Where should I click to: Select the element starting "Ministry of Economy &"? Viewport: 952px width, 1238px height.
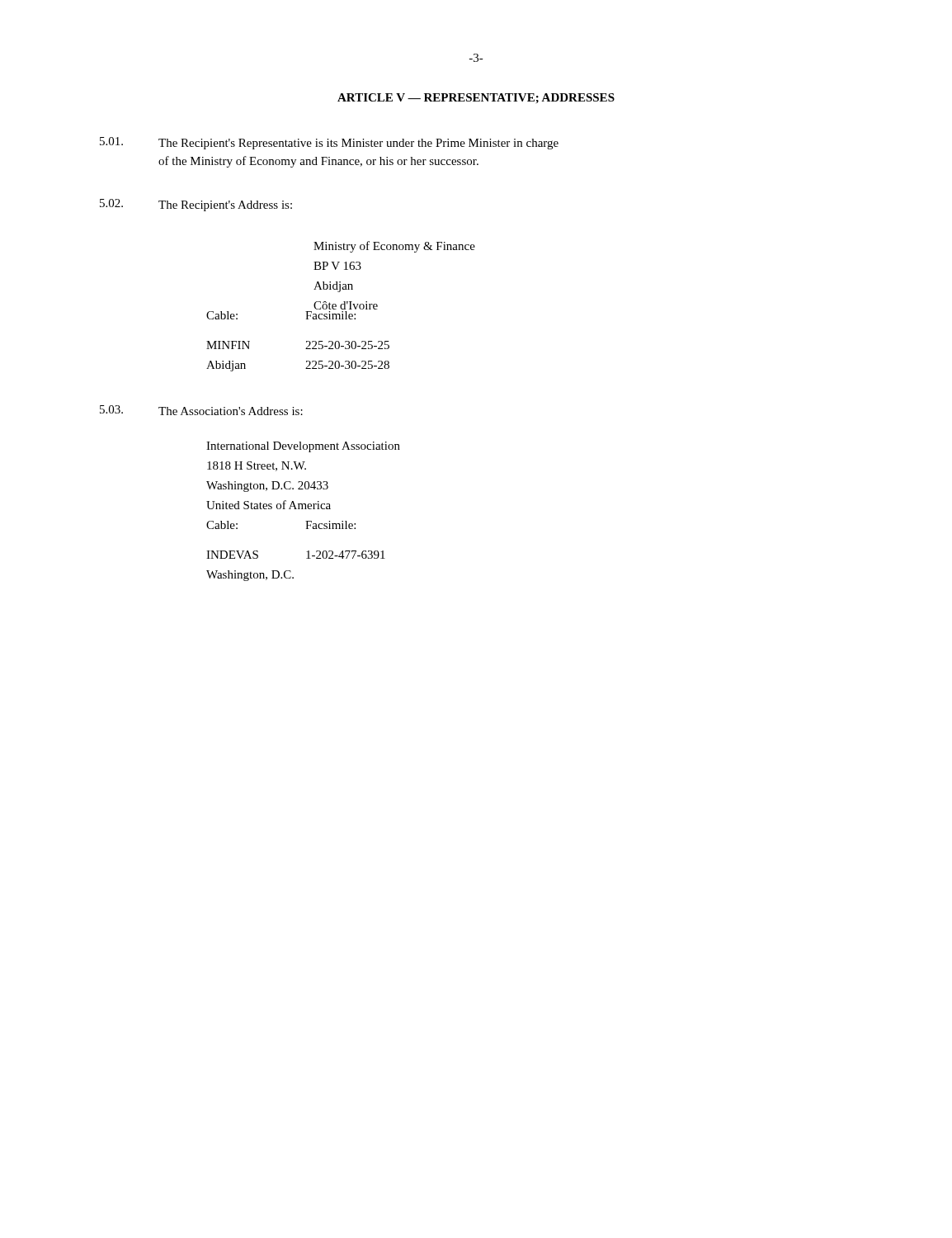click(x=394, y=247)
